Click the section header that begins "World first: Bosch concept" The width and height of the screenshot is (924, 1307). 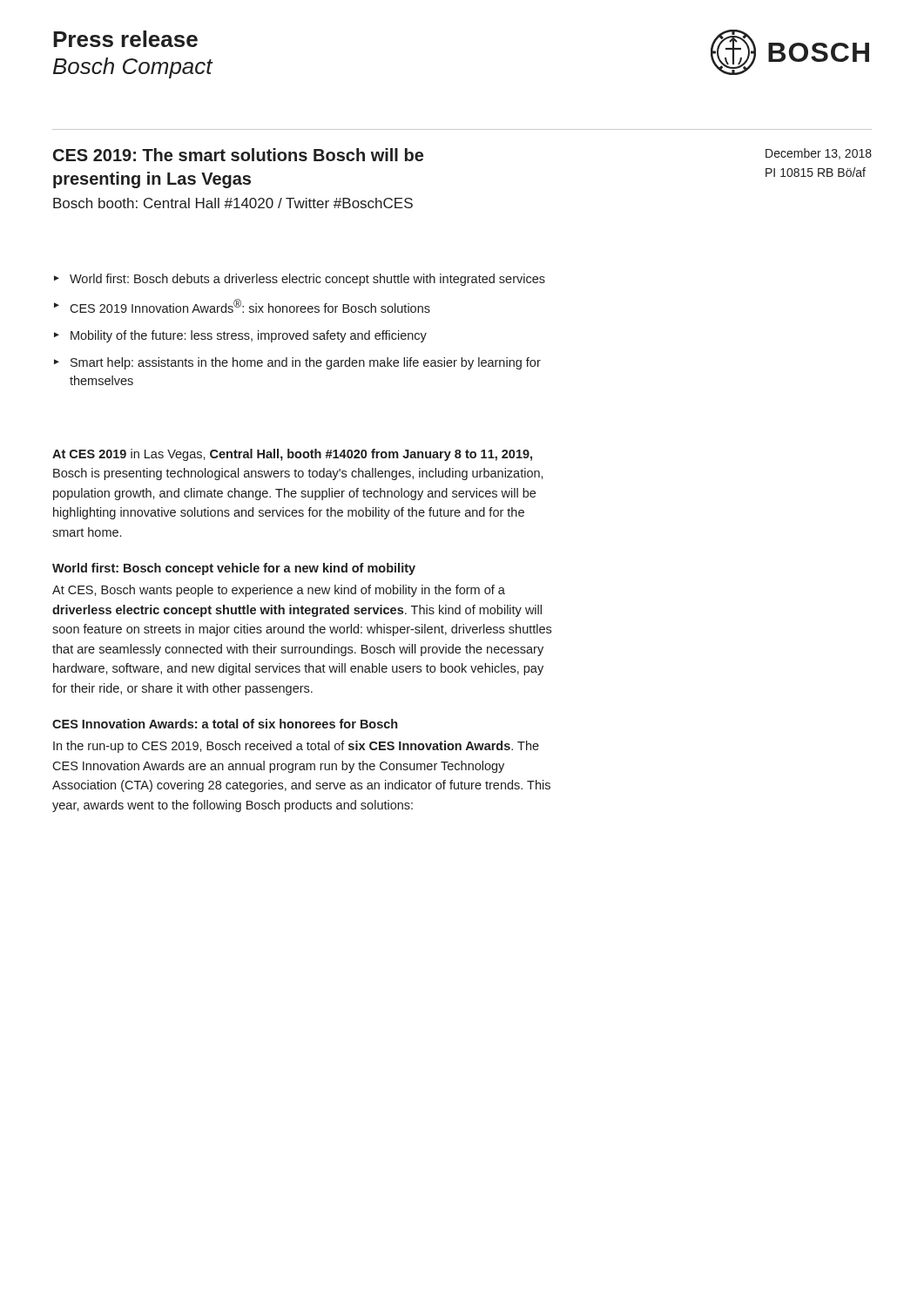click(234, 568)
